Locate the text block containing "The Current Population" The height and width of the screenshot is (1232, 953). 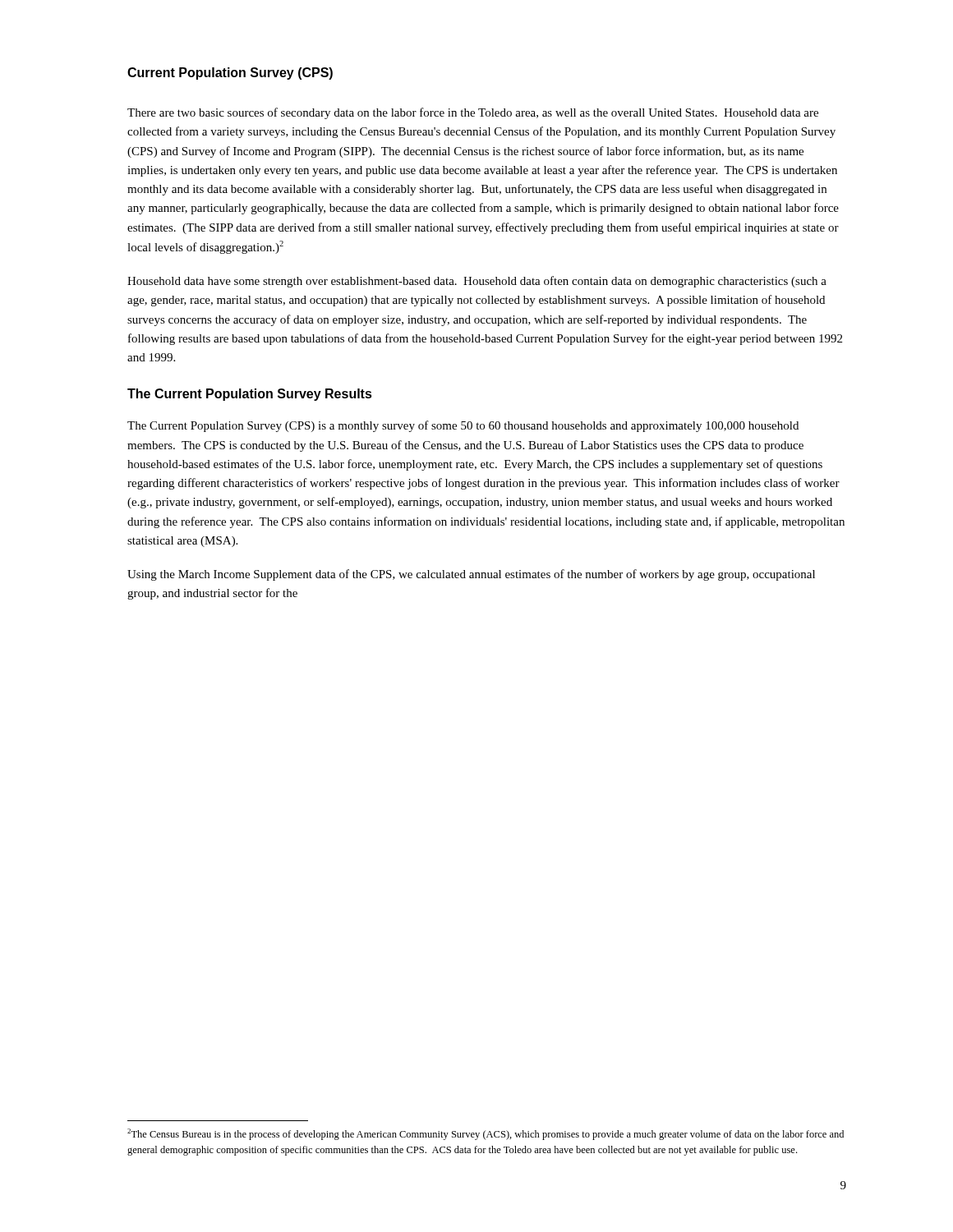pos(486,483)
